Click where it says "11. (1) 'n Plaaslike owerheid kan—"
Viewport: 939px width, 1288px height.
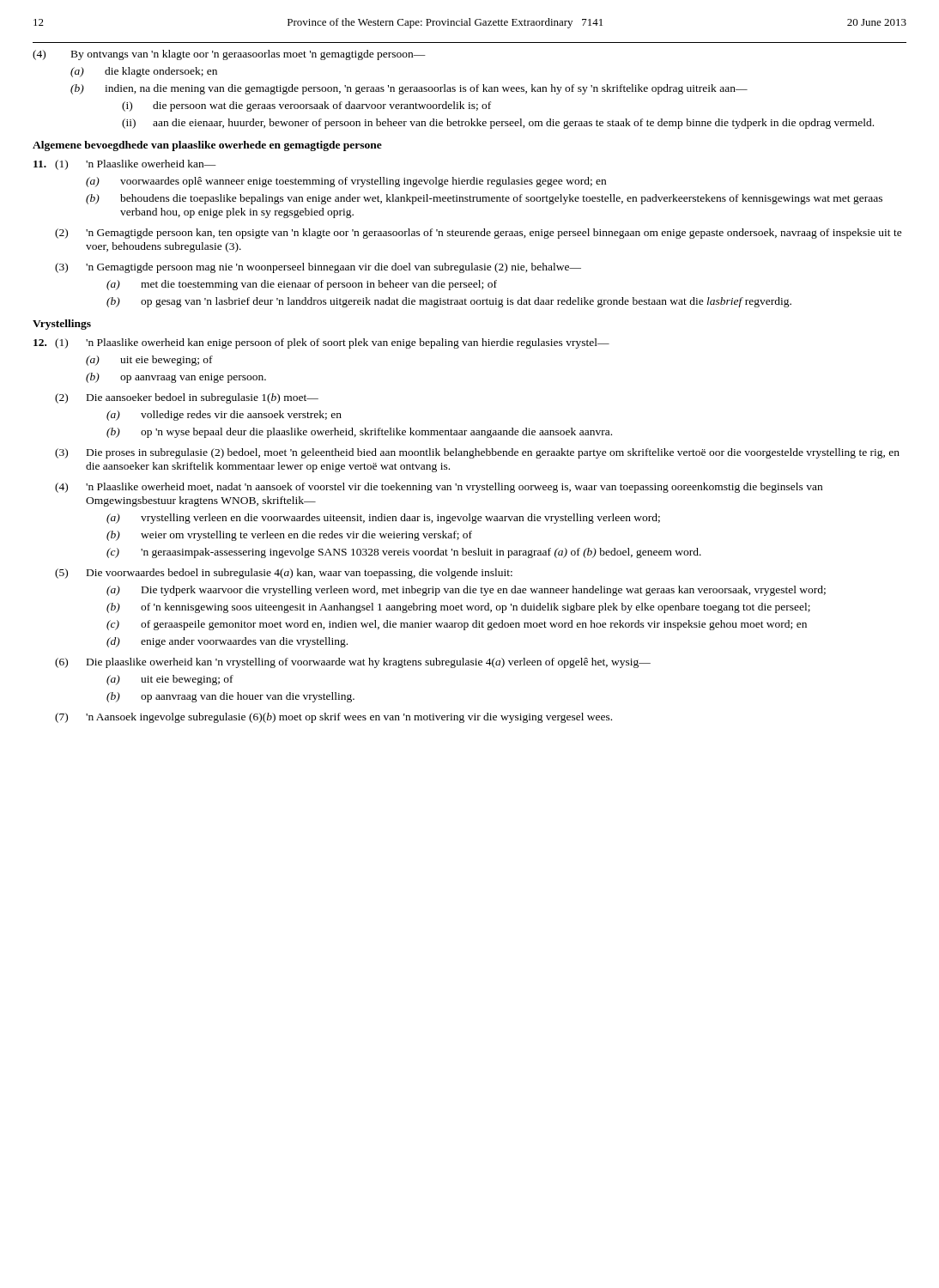[124, 164]
